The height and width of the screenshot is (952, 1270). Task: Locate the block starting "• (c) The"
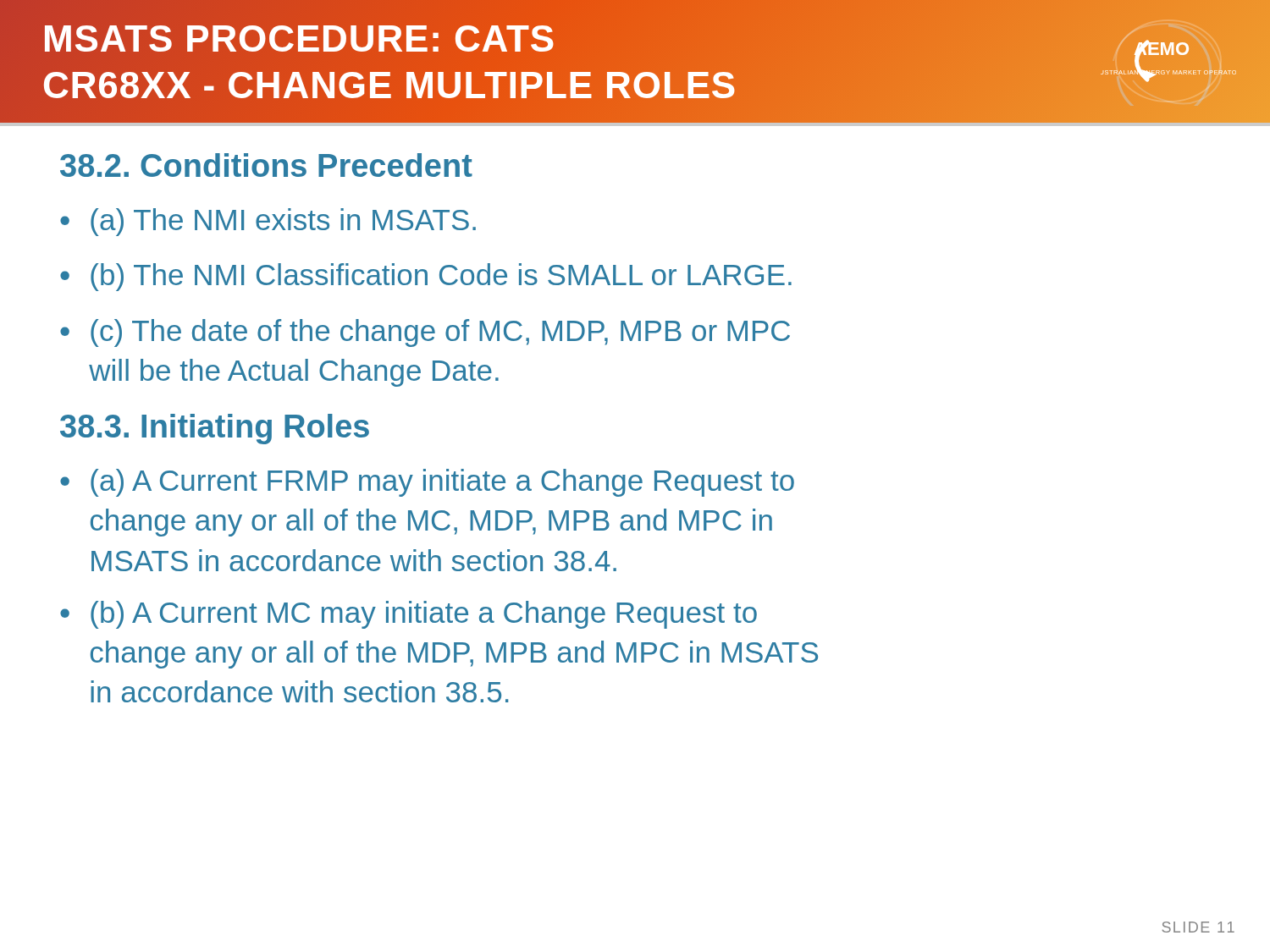[x=635, y=350]
